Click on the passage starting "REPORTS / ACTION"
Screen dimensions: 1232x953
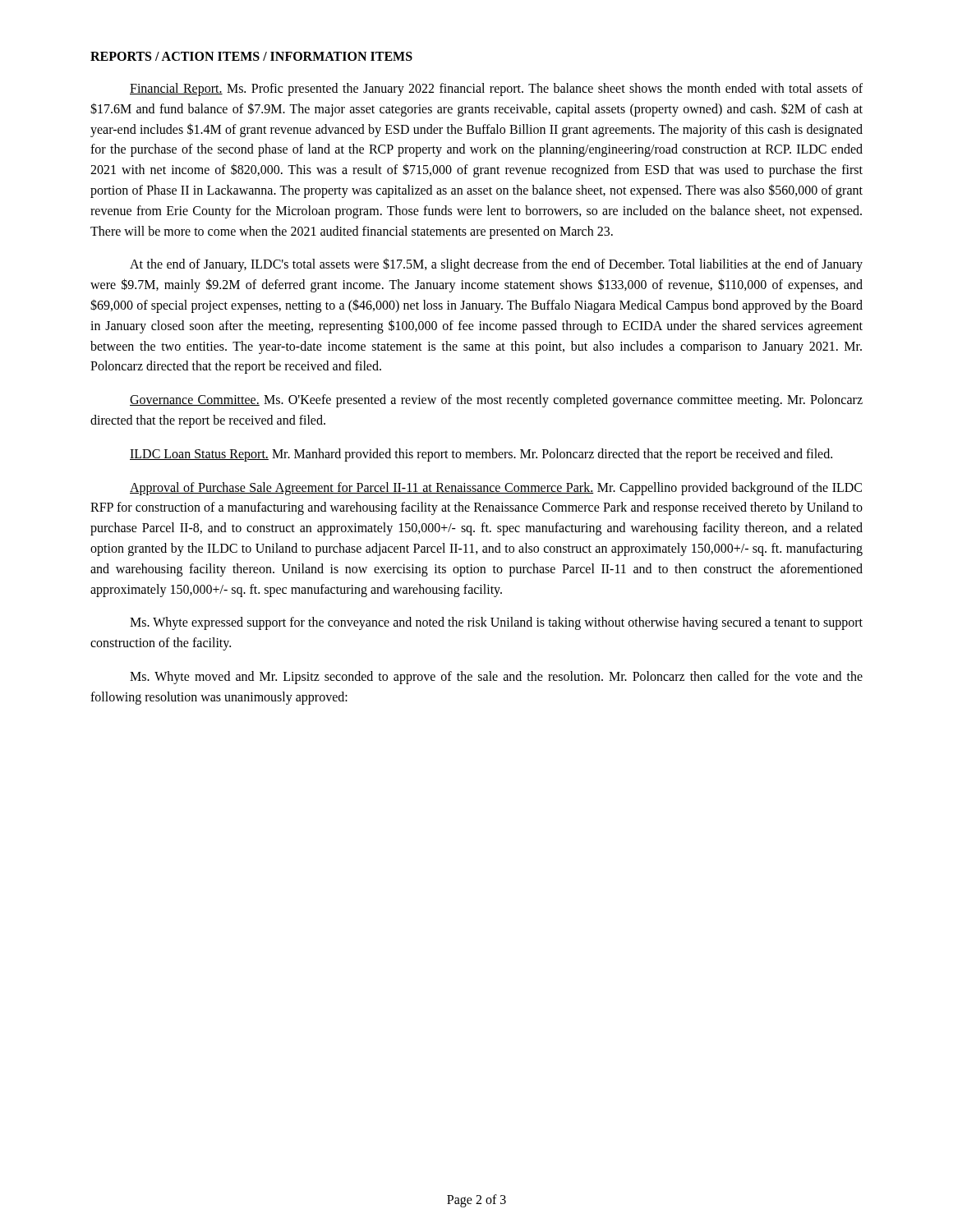pos(251,56)
